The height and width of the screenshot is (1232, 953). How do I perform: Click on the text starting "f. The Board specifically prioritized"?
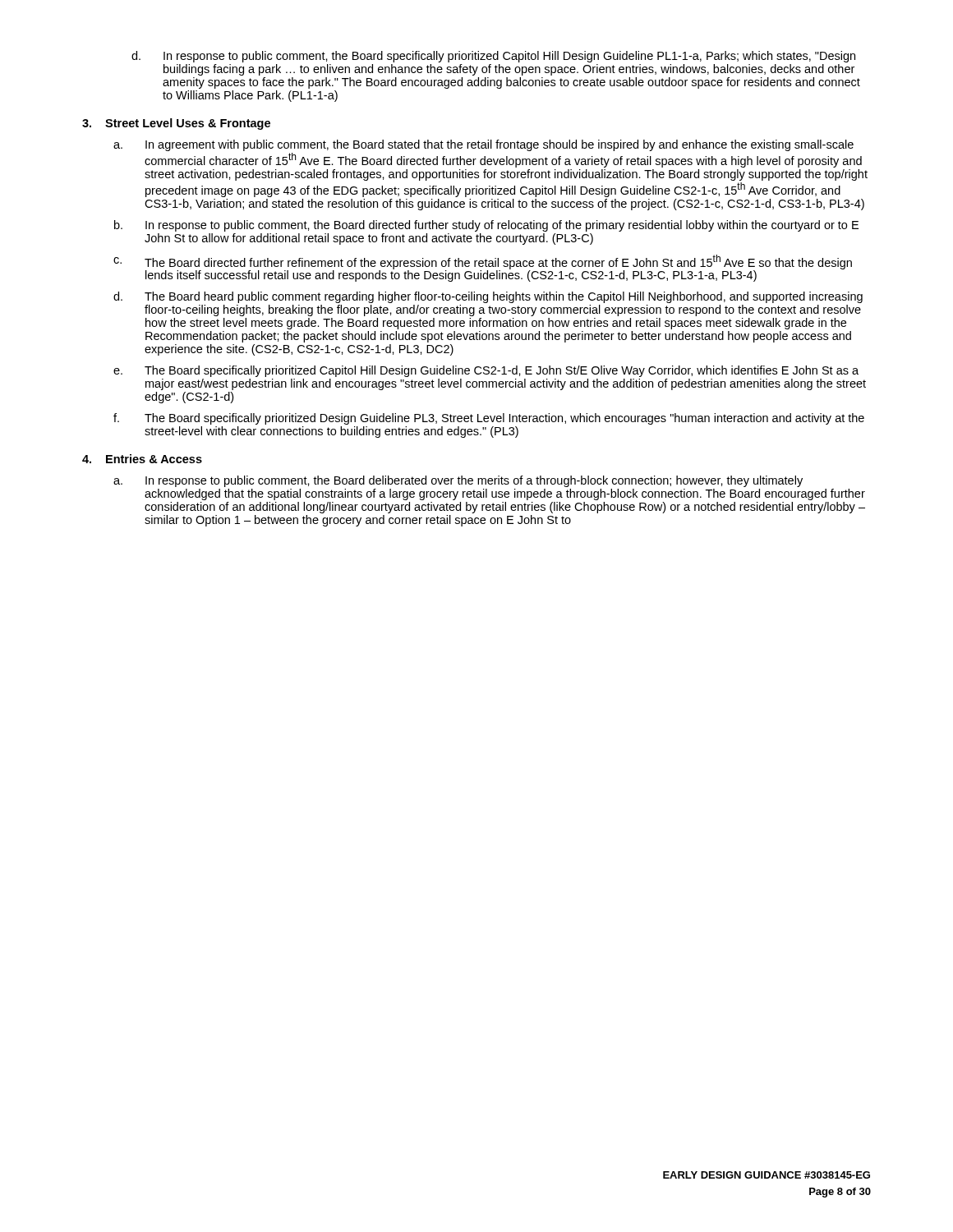coord(492,425)
